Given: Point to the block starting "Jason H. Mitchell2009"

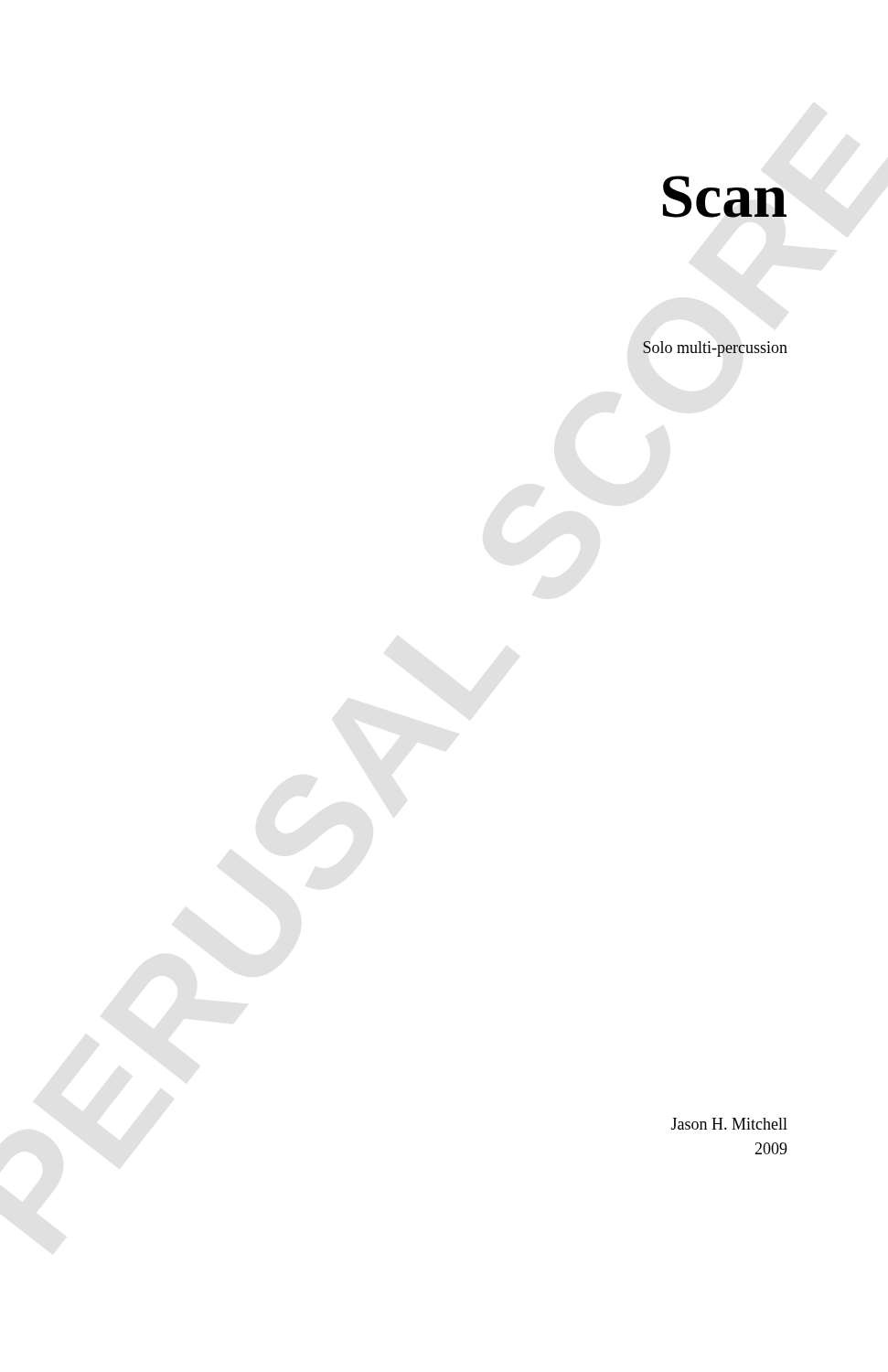Looking at the screenshot, I should click(x=729, y=1137).
